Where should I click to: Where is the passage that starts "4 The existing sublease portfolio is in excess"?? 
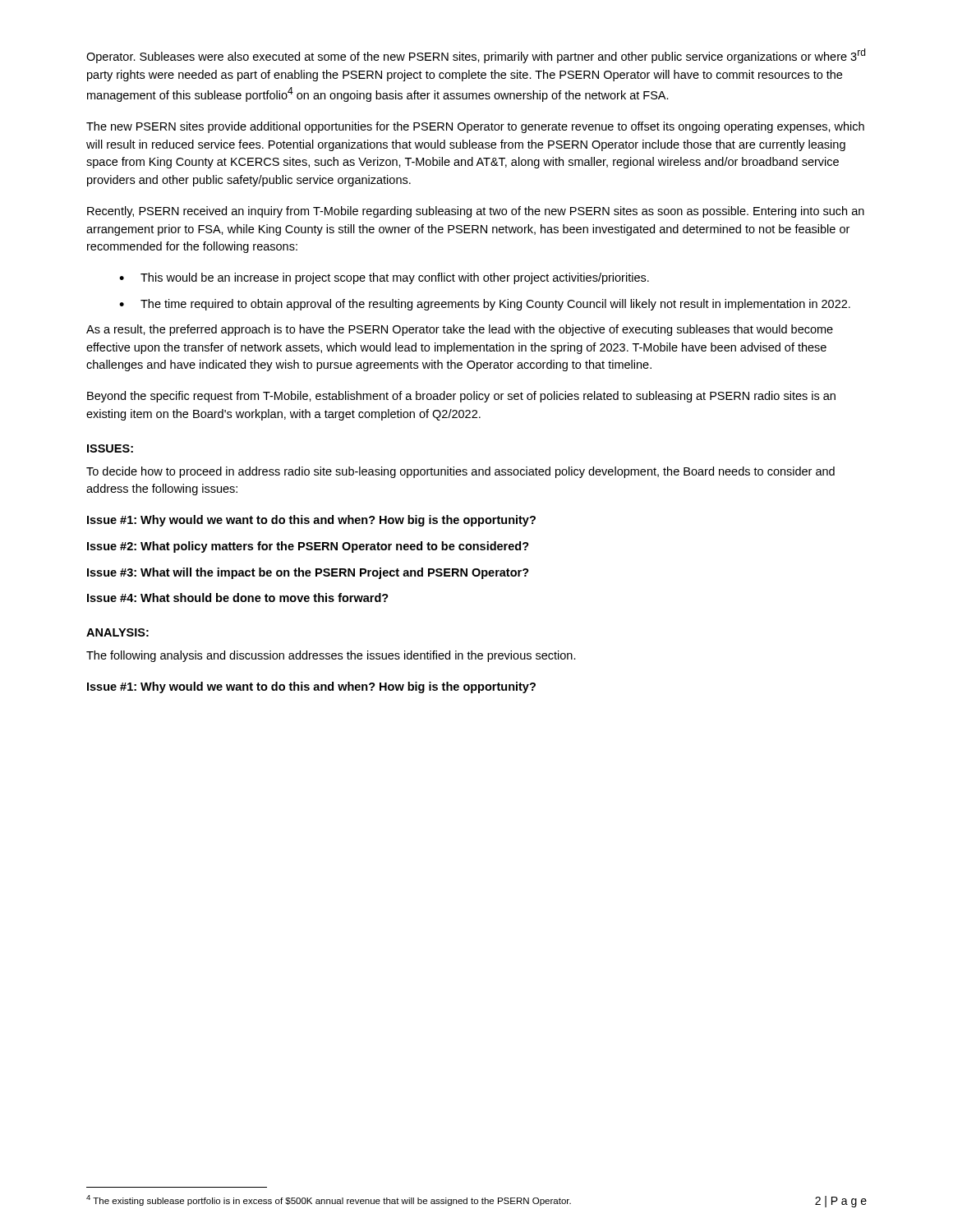(329, 1199)
